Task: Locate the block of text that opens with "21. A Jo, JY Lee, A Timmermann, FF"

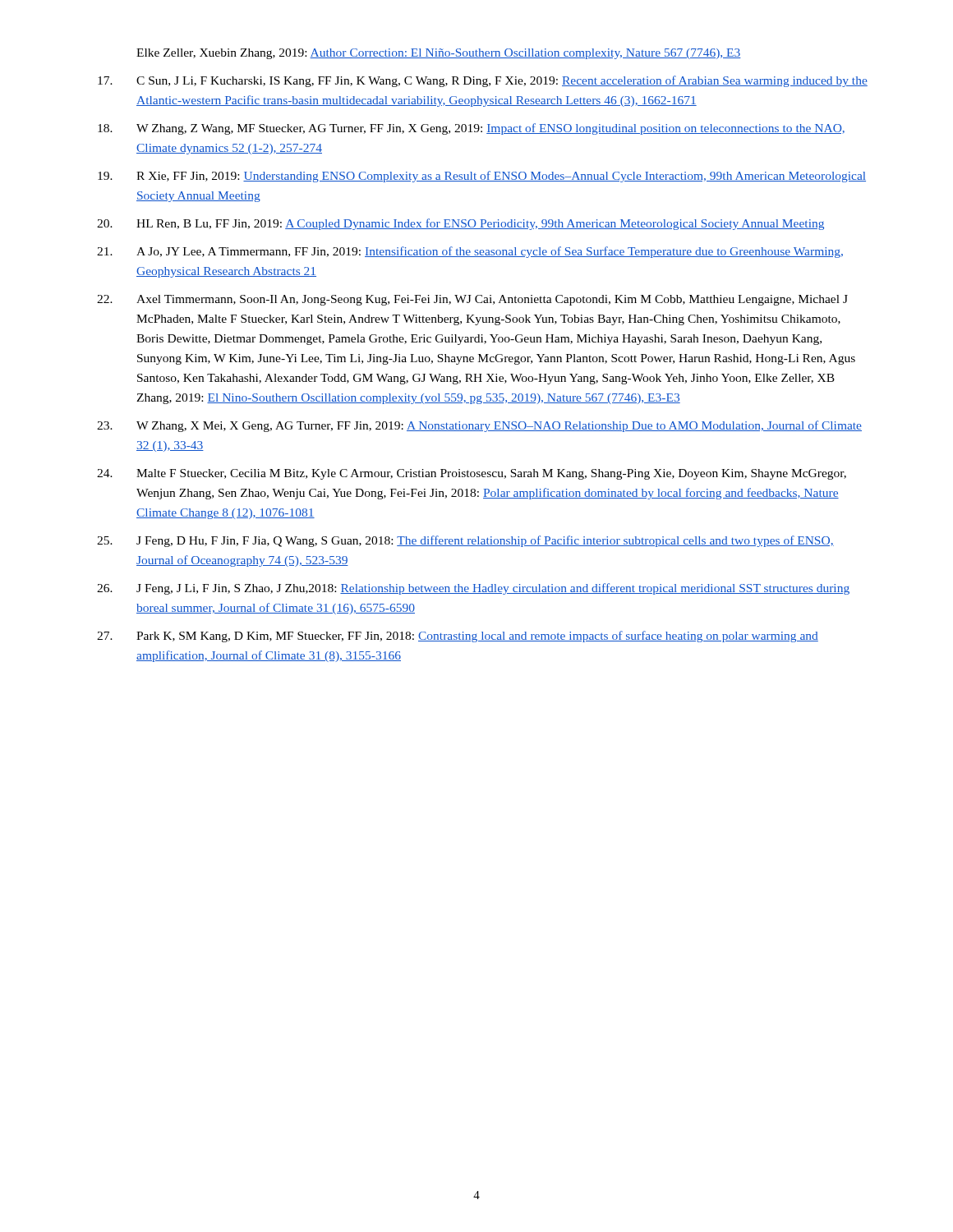Action: point(484,261)
